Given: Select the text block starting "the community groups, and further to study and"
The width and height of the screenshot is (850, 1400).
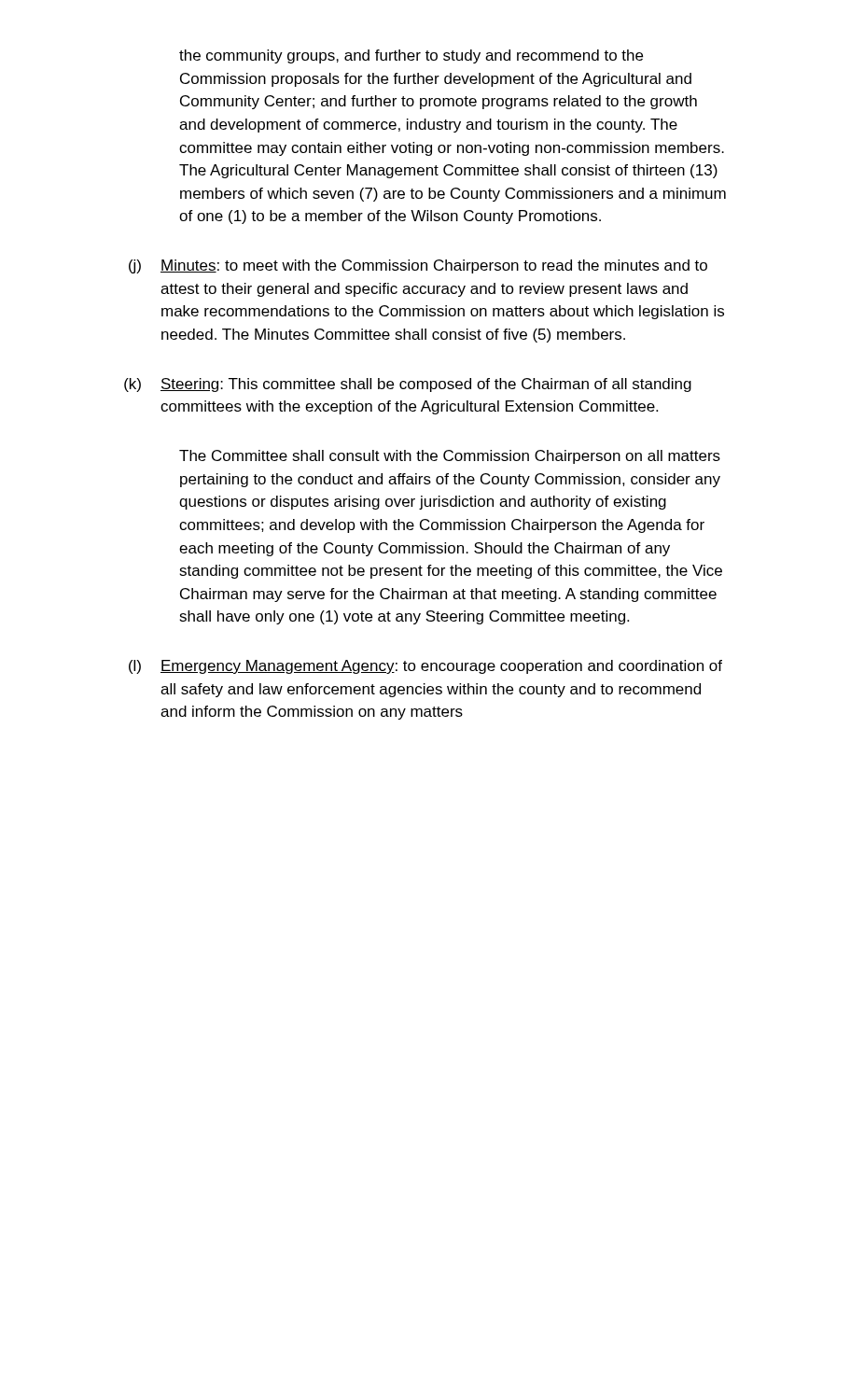Looking at the screenshot, I should [453, 136].
